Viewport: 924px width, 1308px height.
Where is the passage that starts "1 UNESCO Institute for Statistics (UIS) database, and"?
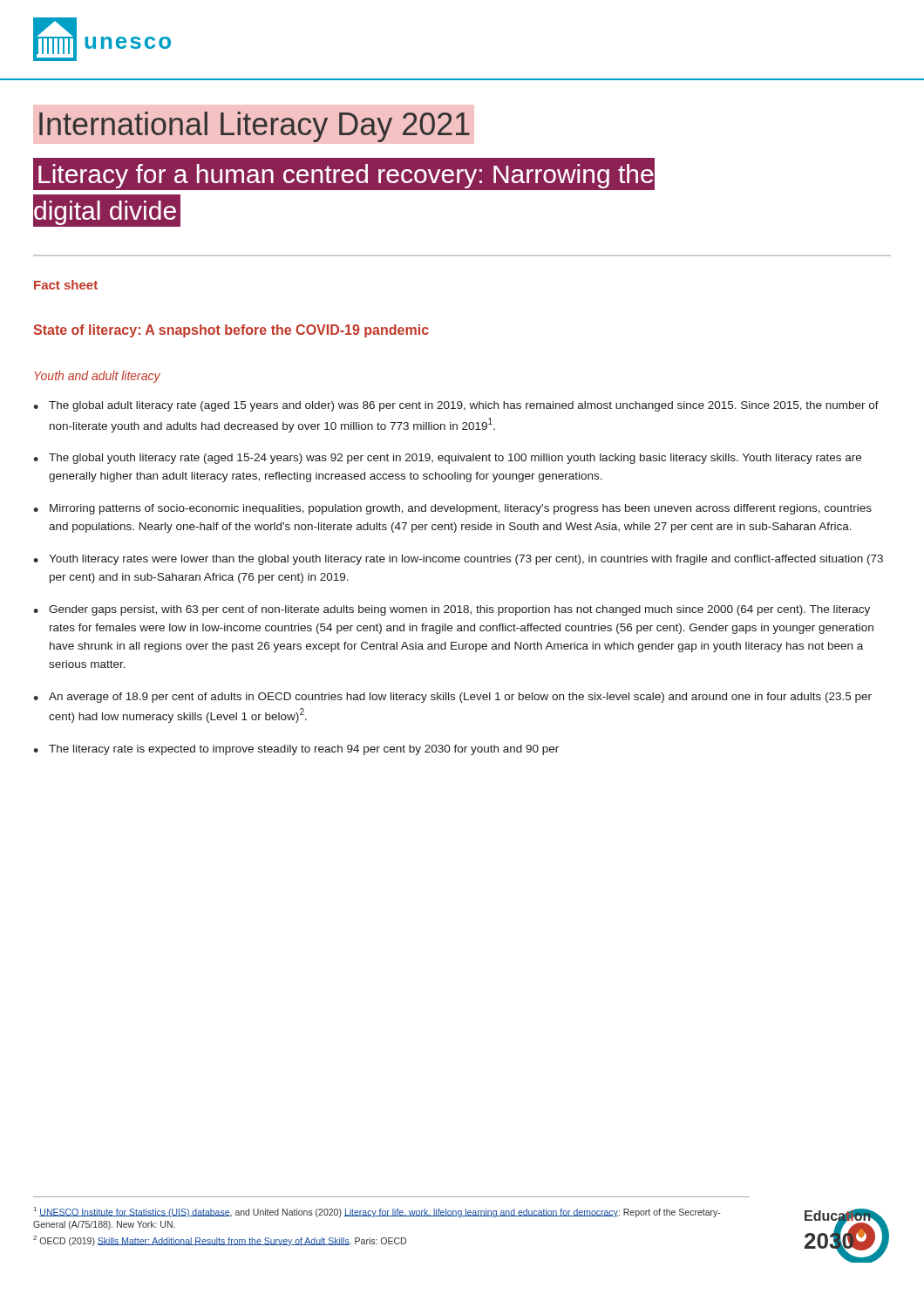391,1226
